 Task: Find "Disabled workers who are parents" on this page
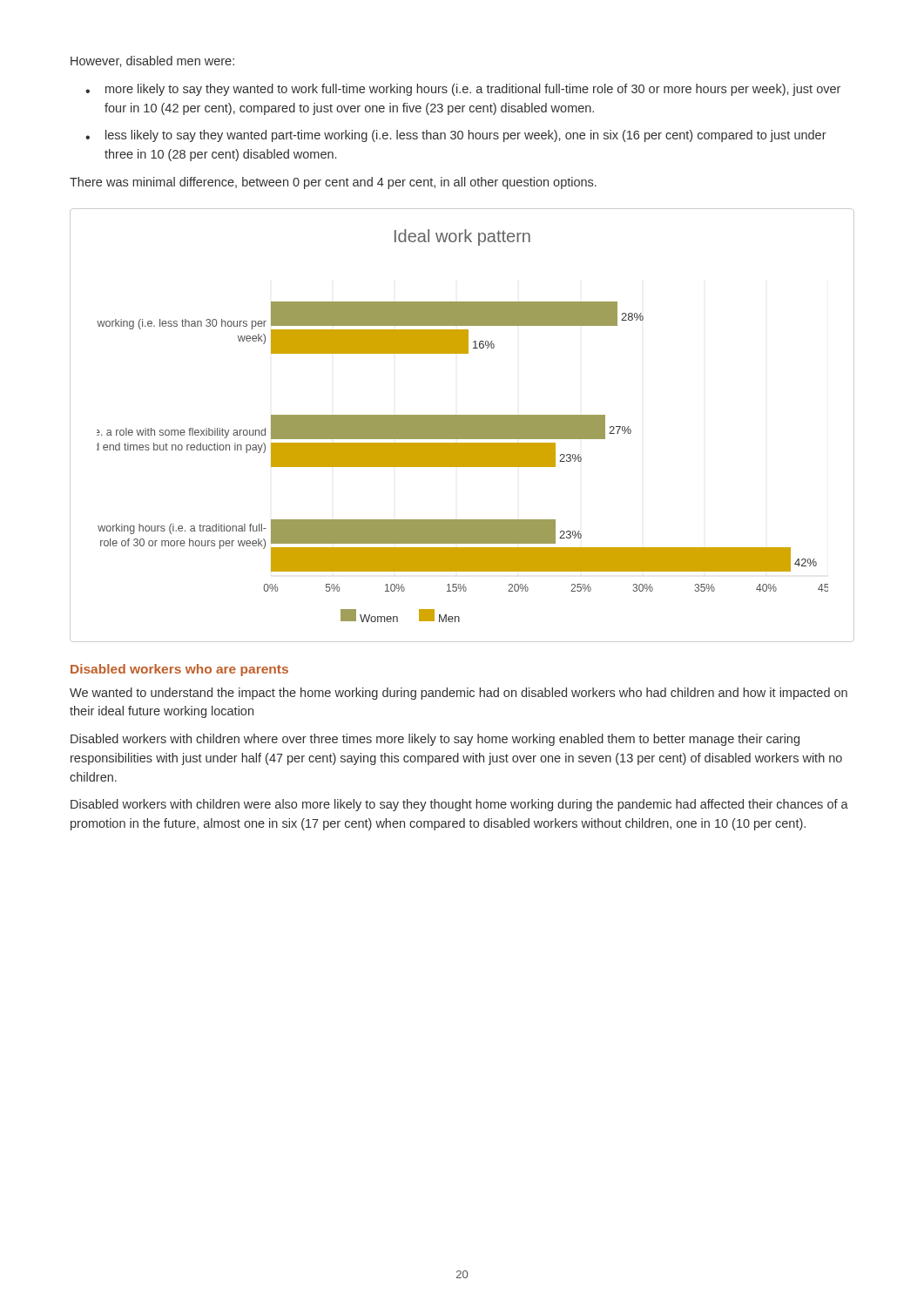[x=179, y=668]
